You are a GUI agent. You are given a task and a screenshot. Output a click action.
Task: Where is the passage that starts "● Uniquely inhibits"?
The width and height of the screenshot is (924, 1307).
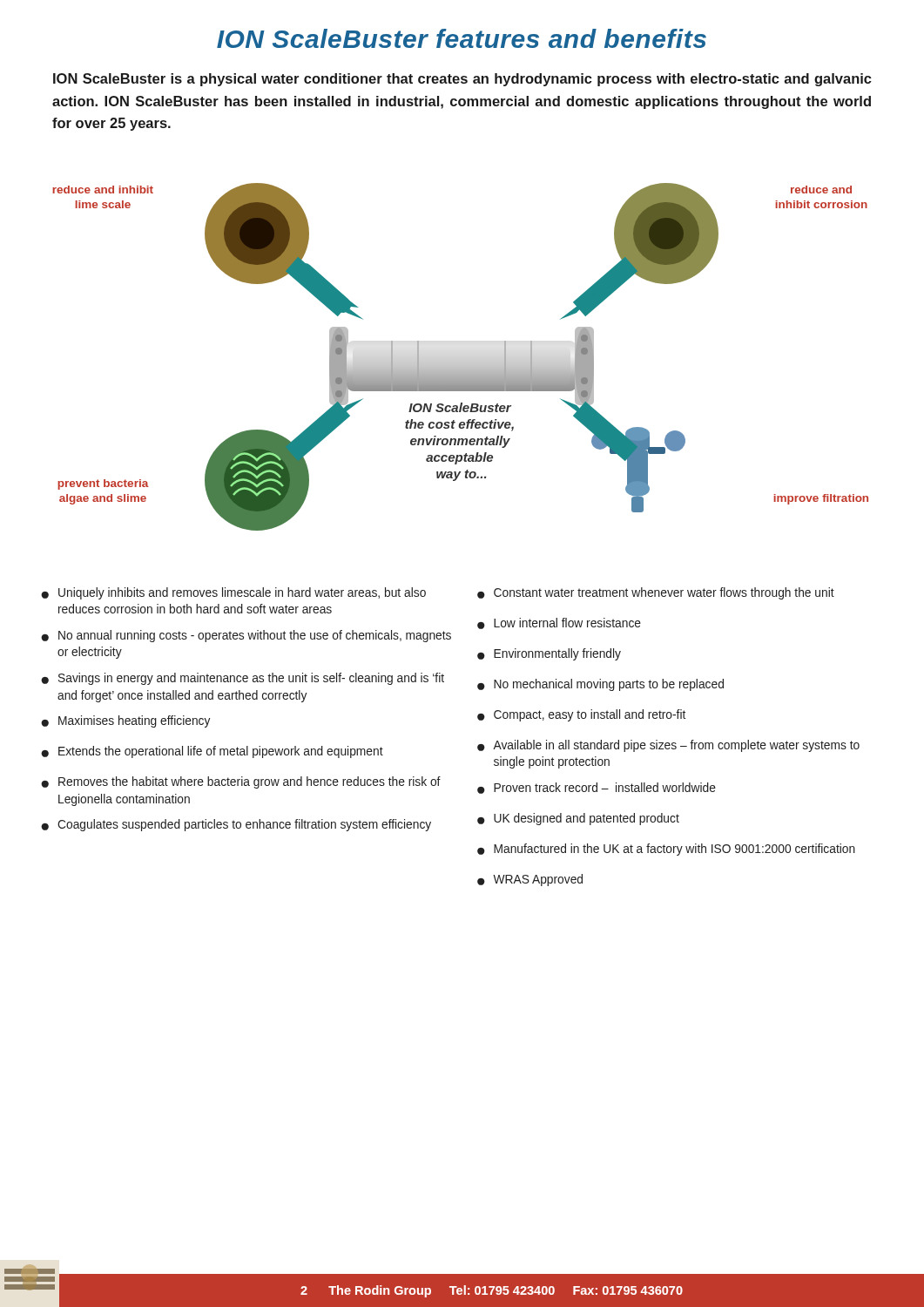[246, 601]
